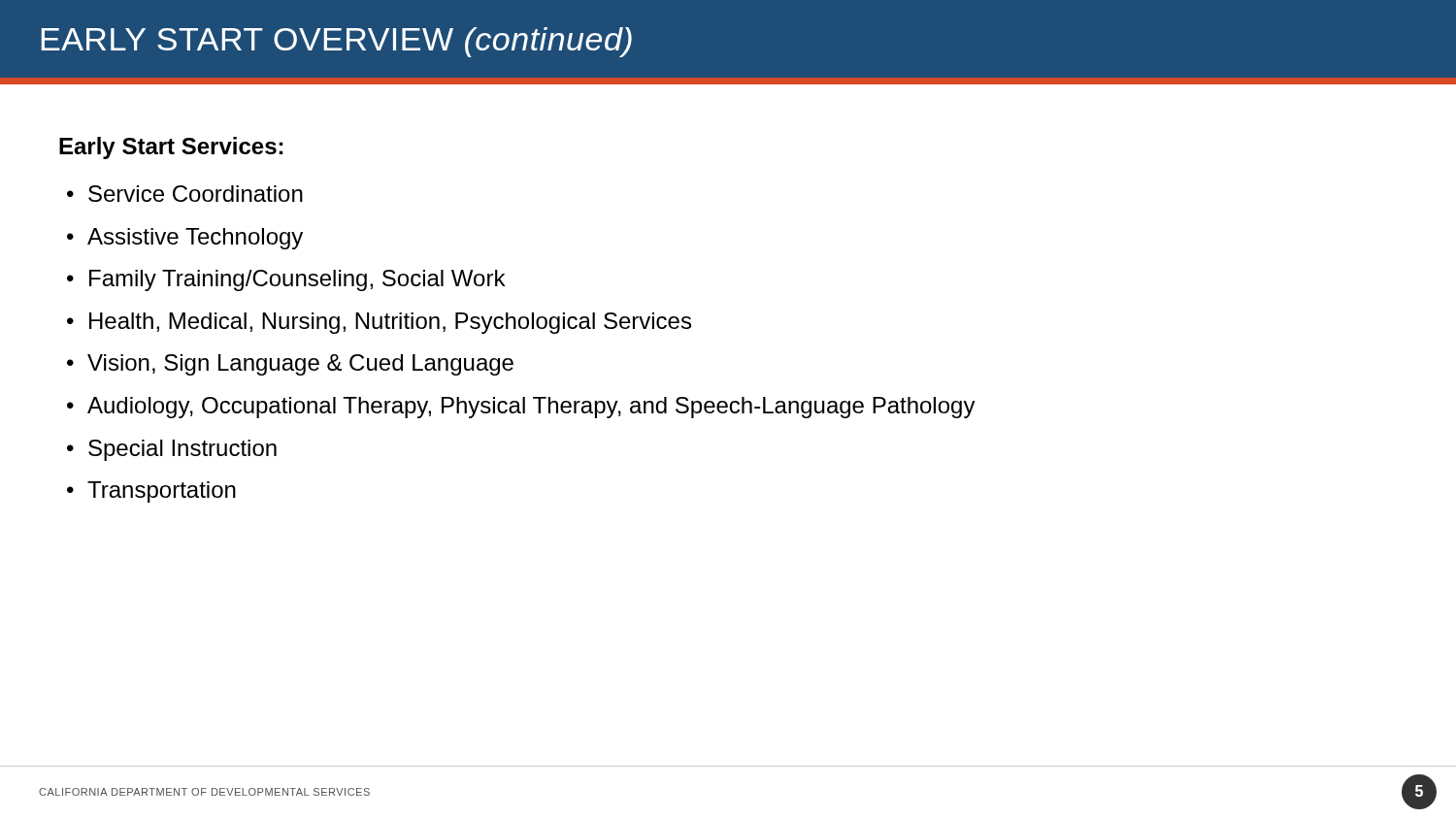Select the text block starting "• Transportation"
The image size is (1456, 819).
click(151, 490)
